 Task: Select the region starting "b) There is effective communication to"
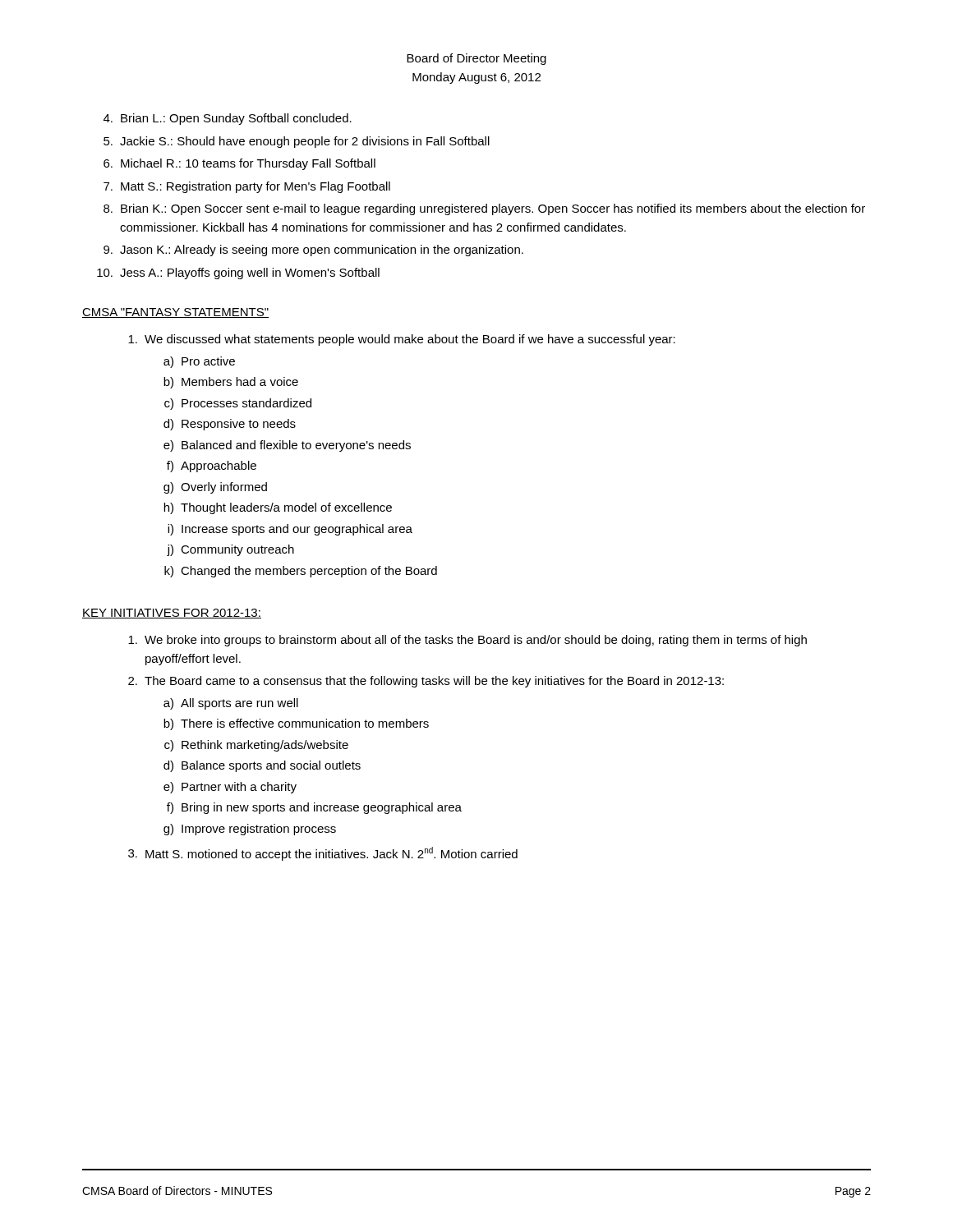pos(287,724)
